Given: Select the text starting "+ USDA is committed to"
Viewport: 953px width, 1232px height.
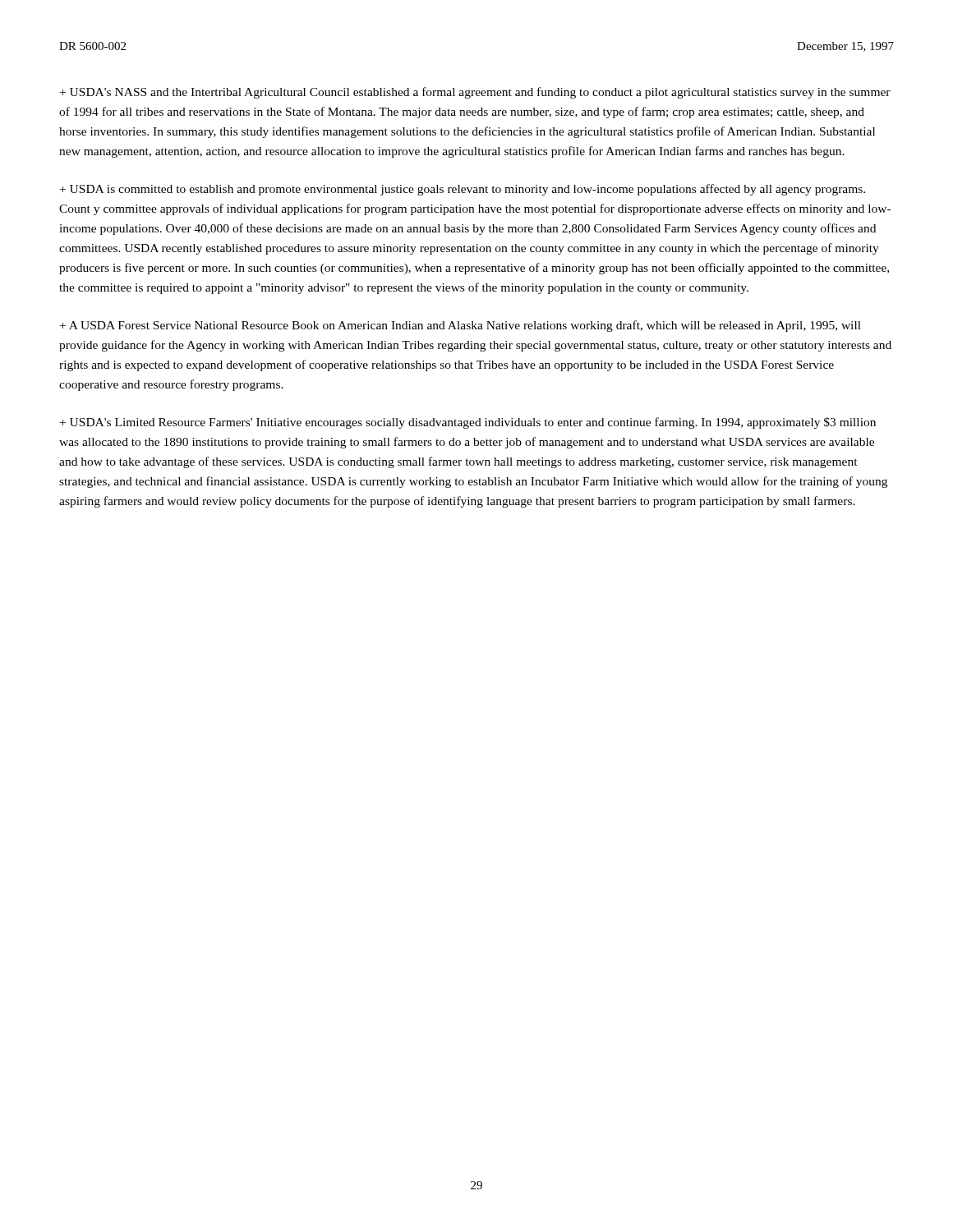Looking at the screenshot, I should (x=475, y=238).
